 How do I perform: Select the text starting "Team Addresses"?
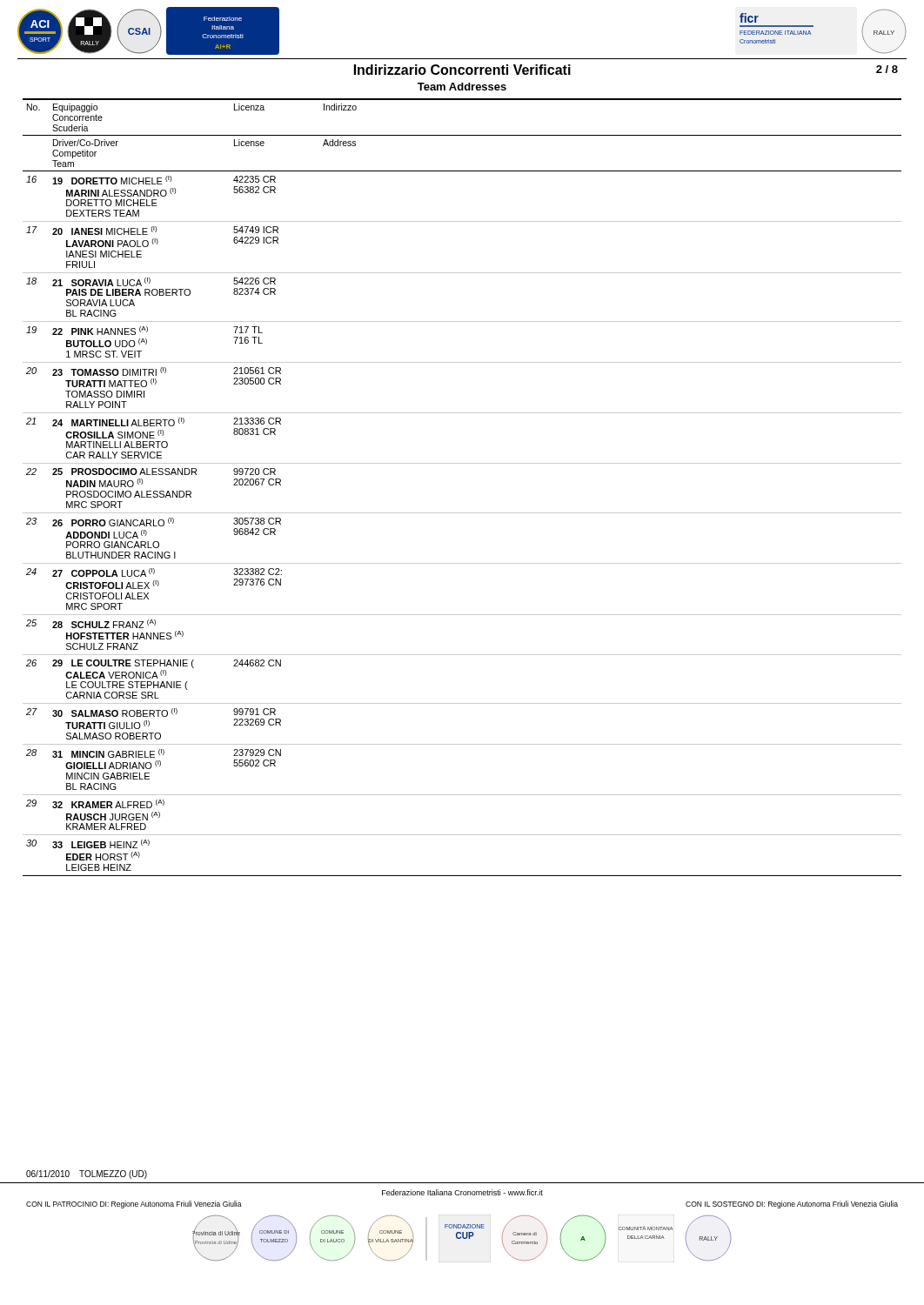pyautogui.click(x=462, y=87)
